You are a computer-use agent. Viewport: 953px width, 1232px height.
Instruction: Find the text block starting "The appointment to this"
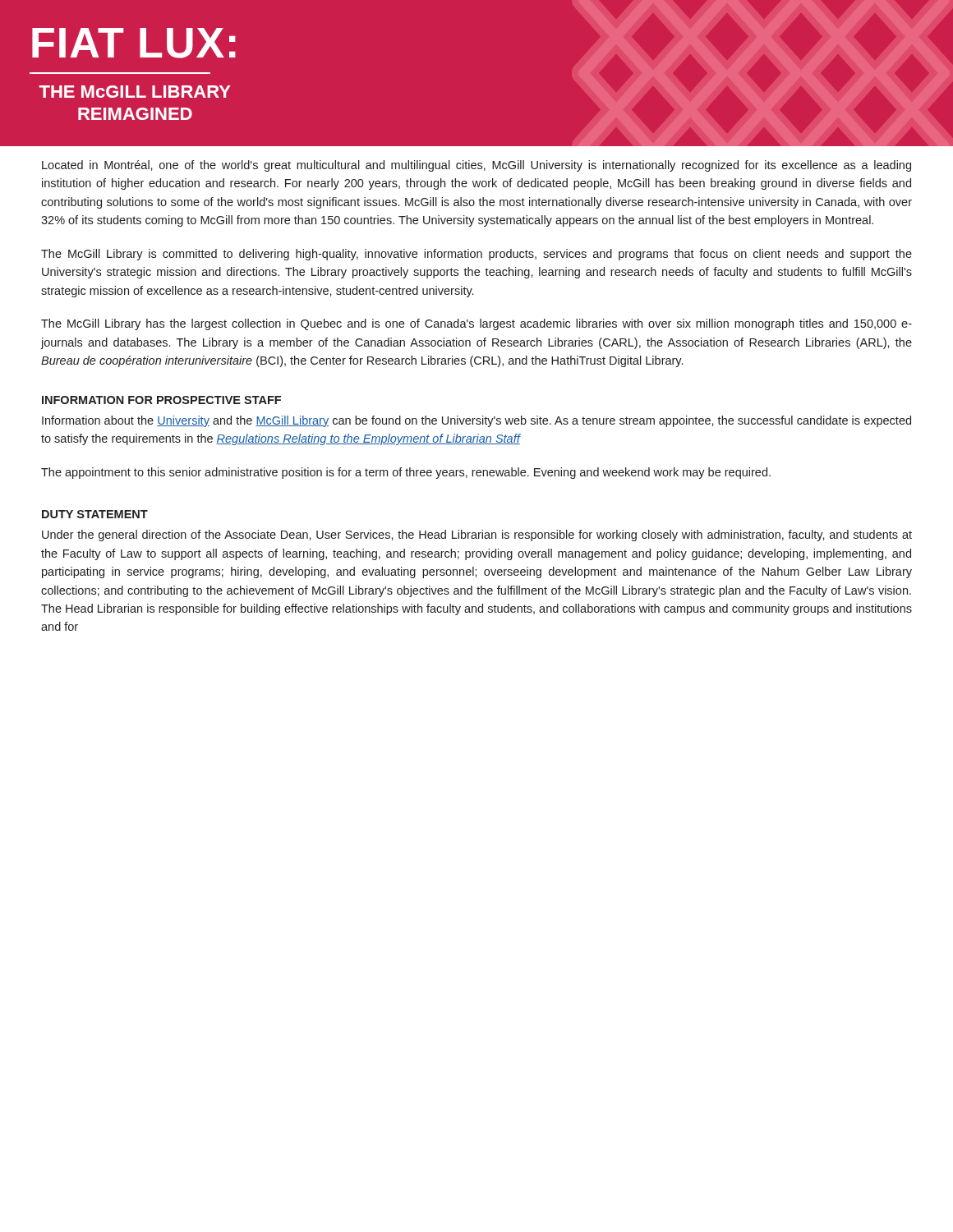tap(406, 472)
